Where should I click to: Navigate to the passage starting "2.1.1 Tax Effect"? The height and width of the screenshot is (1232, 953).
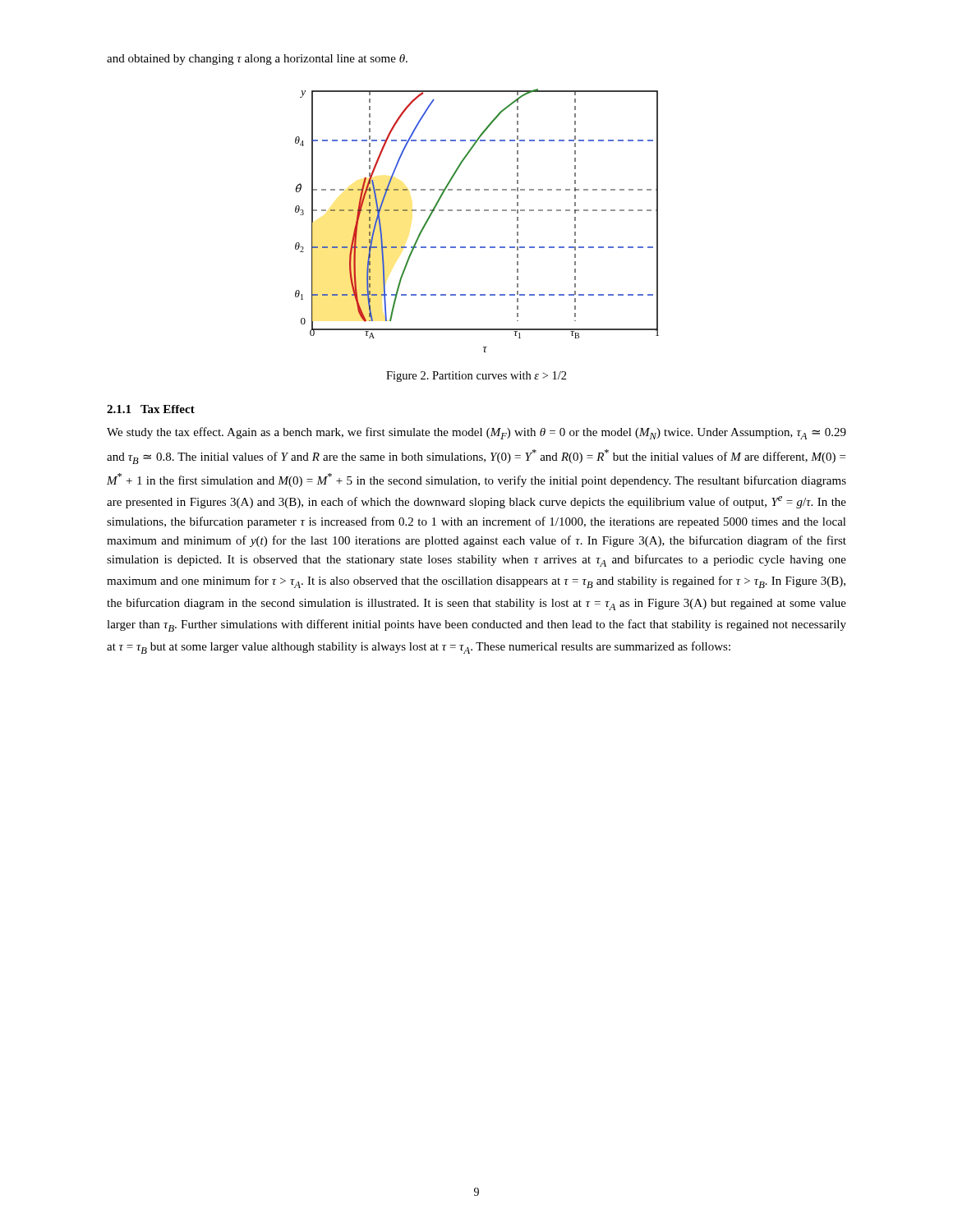[x=151, y=409]
